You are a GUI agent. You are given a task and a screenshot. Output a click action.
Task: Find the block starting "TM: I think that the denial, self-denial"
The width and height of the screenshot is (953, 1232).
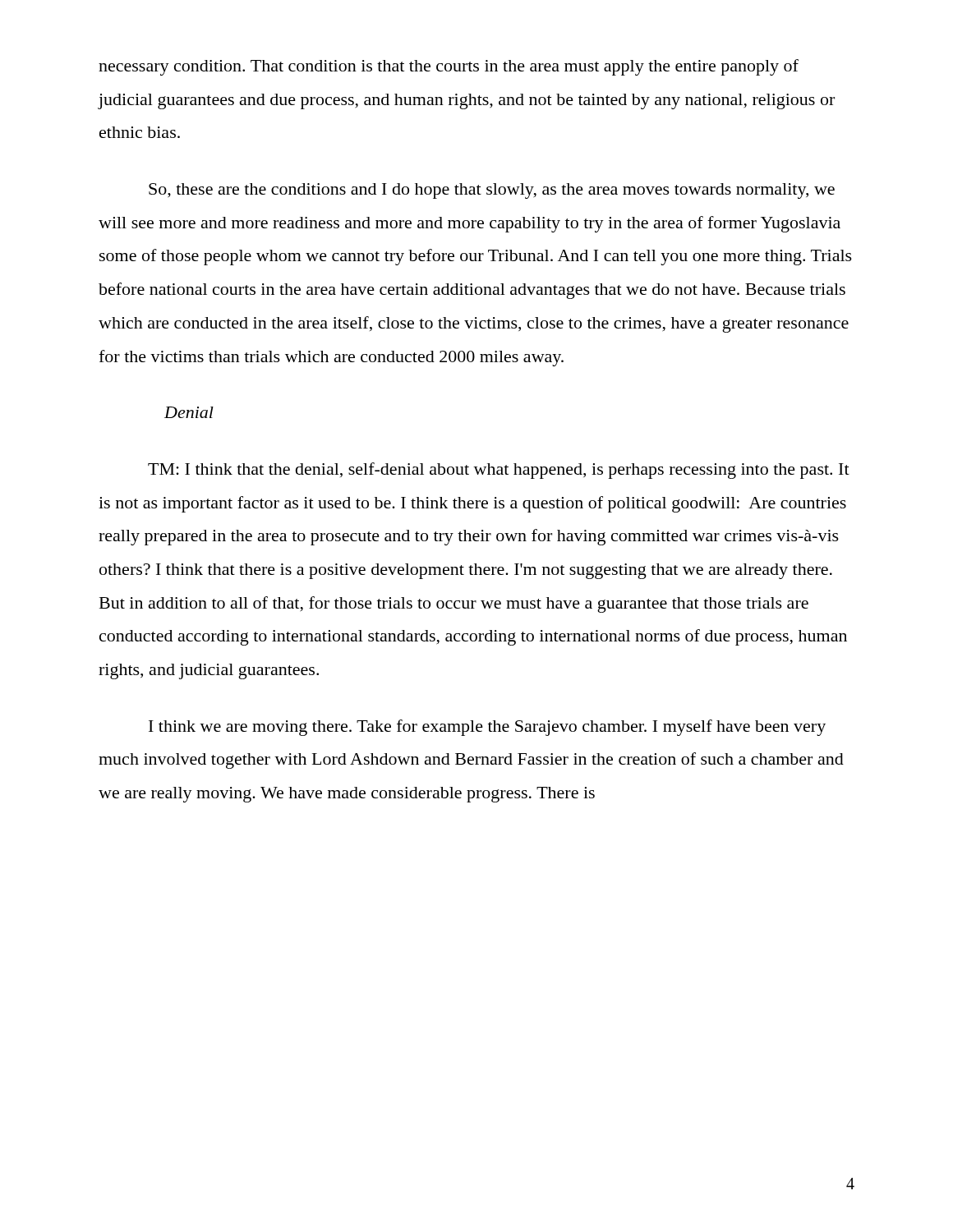pyautogui.click(x=476, y=569)
